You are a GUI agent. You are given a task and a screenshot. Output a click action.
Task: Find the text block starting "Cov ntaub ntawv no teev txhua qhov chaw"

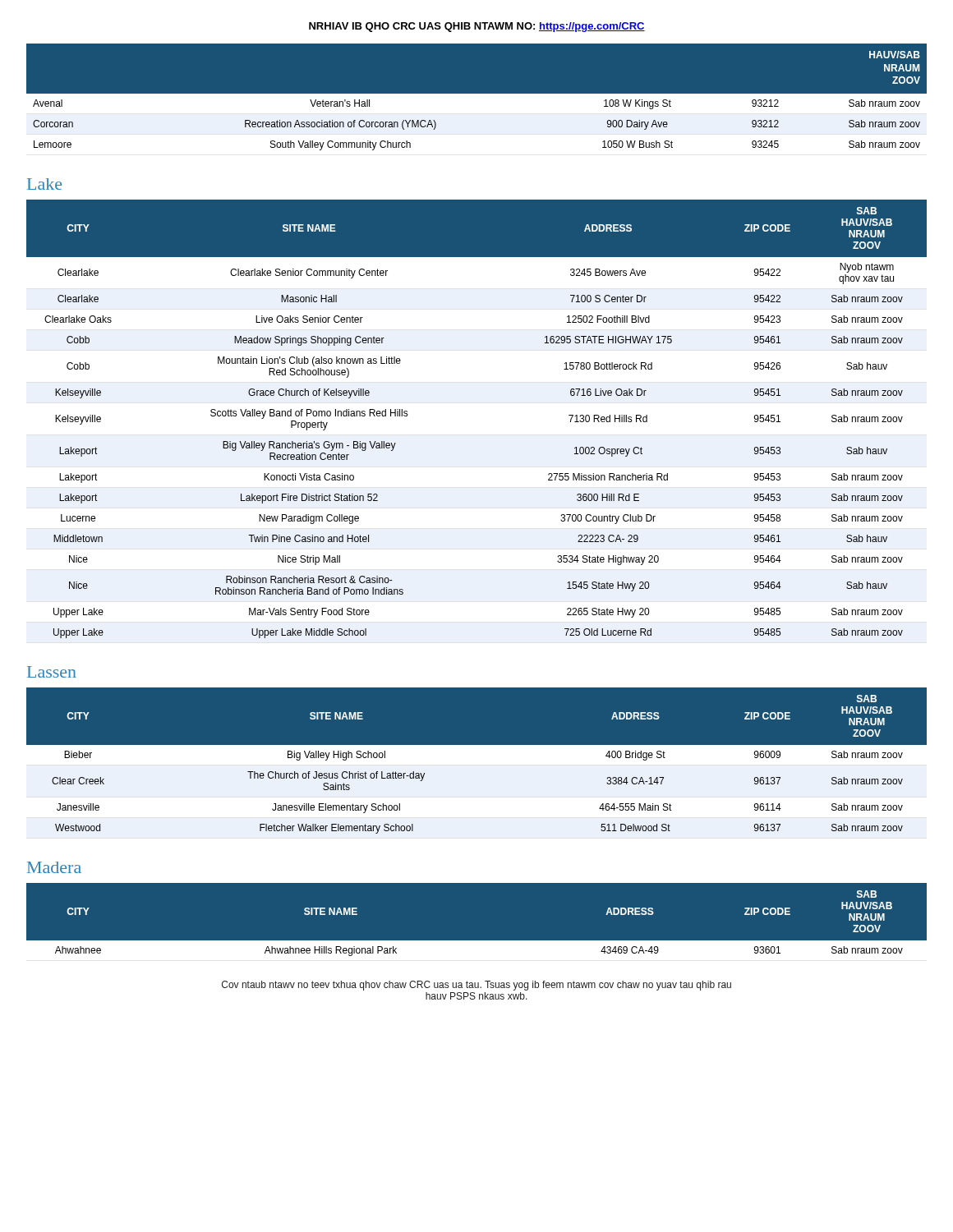(476, 990)
